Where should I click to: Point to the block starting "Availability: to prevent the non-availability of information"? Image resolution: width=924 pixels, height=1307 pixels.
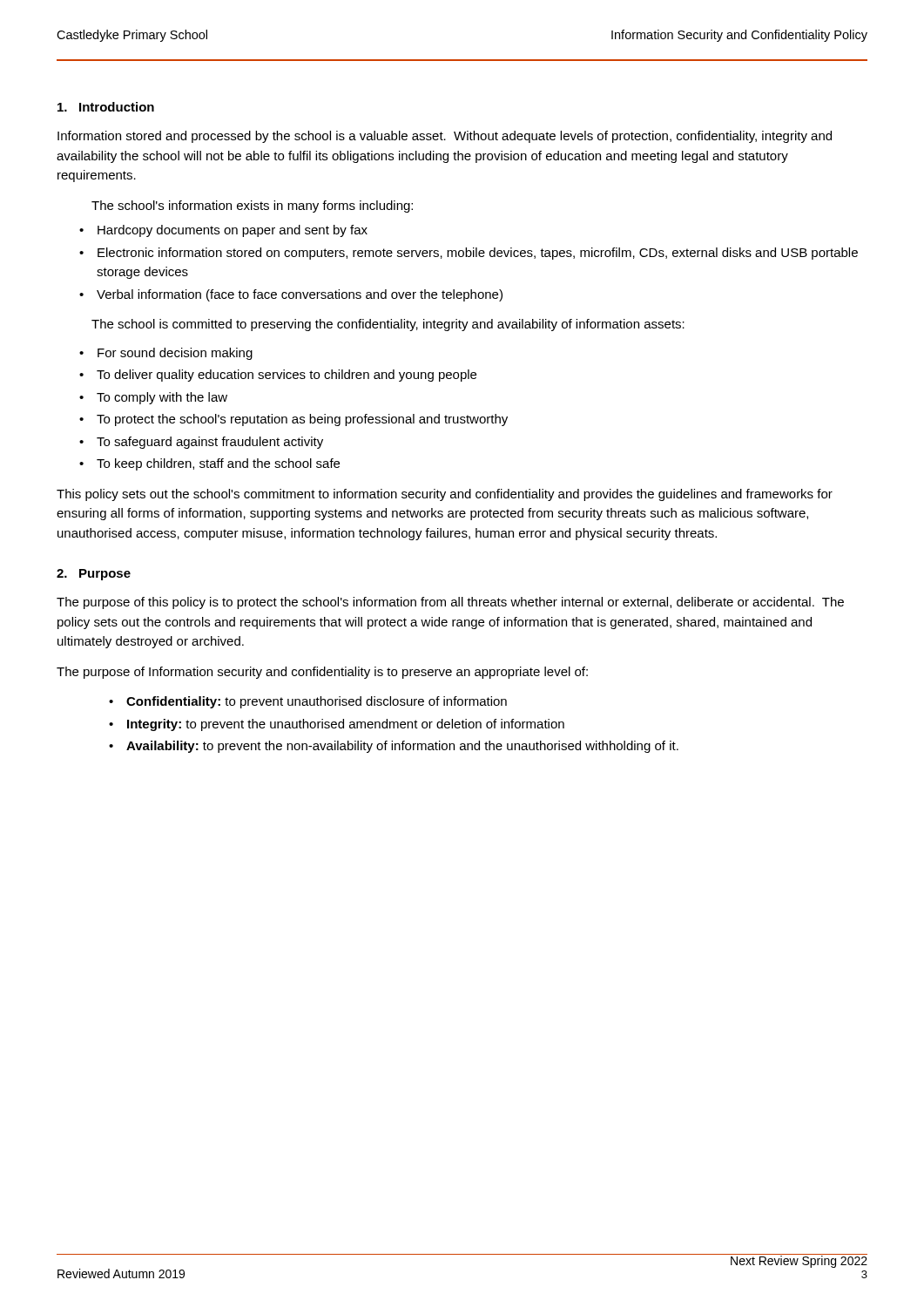tap(403, 745)
